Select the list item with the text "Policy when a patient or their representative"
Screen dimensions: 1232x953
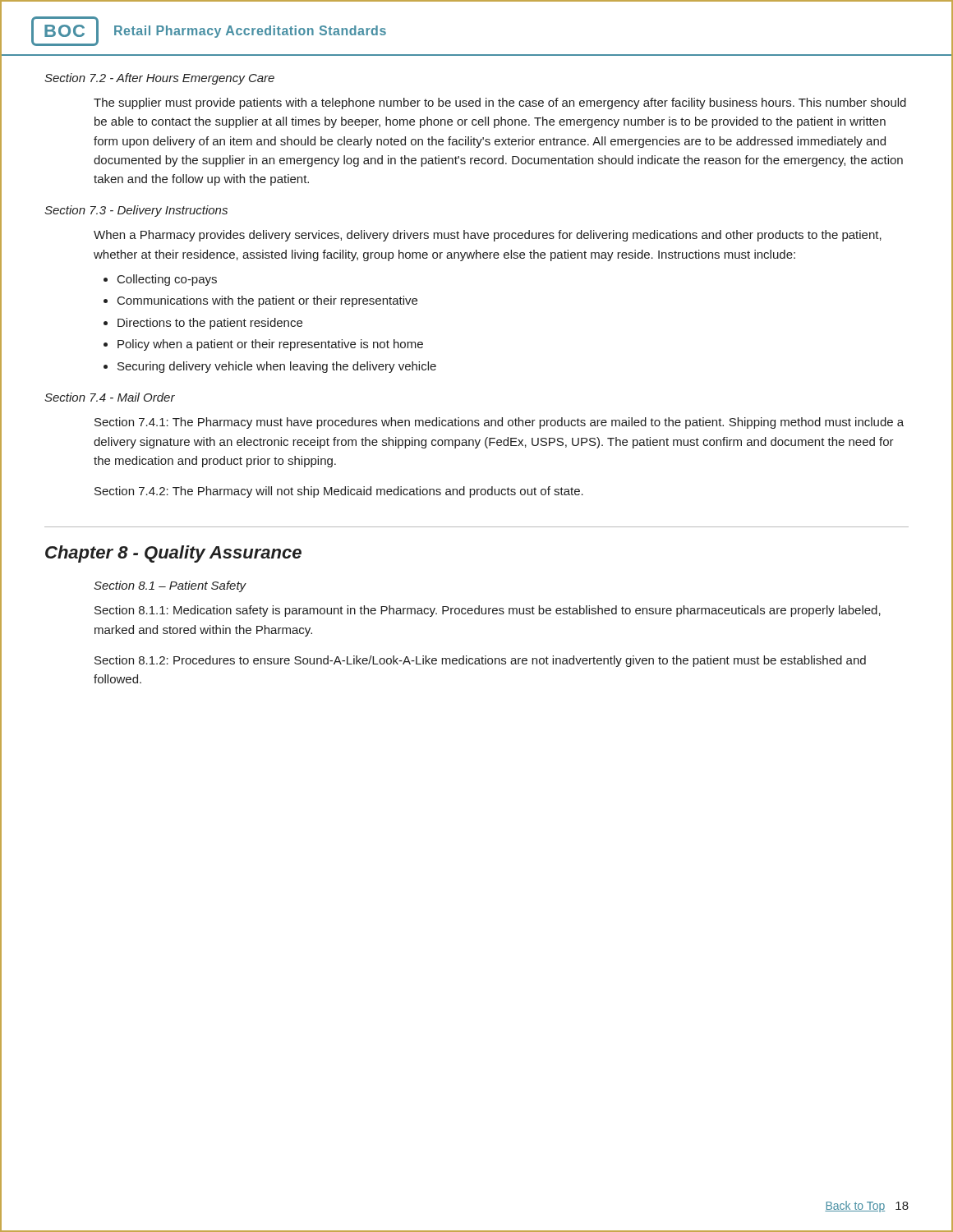point(270,344)
